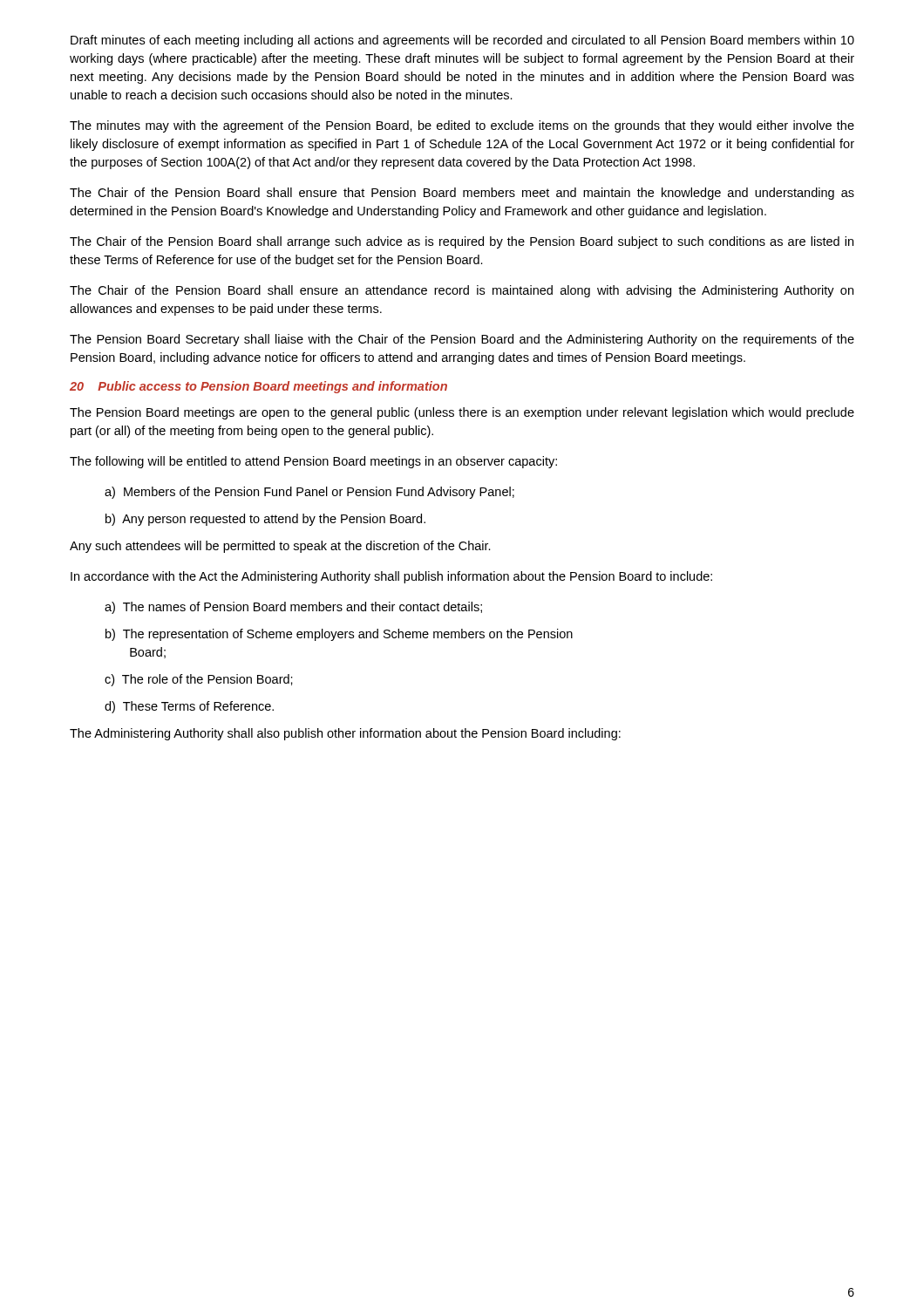This screenshot has width=924, height=1308.
Task: Find the block on this page that starts "The Pension Board meetings are open to the"
Action: pyautogui.click(x=462, y=422)
